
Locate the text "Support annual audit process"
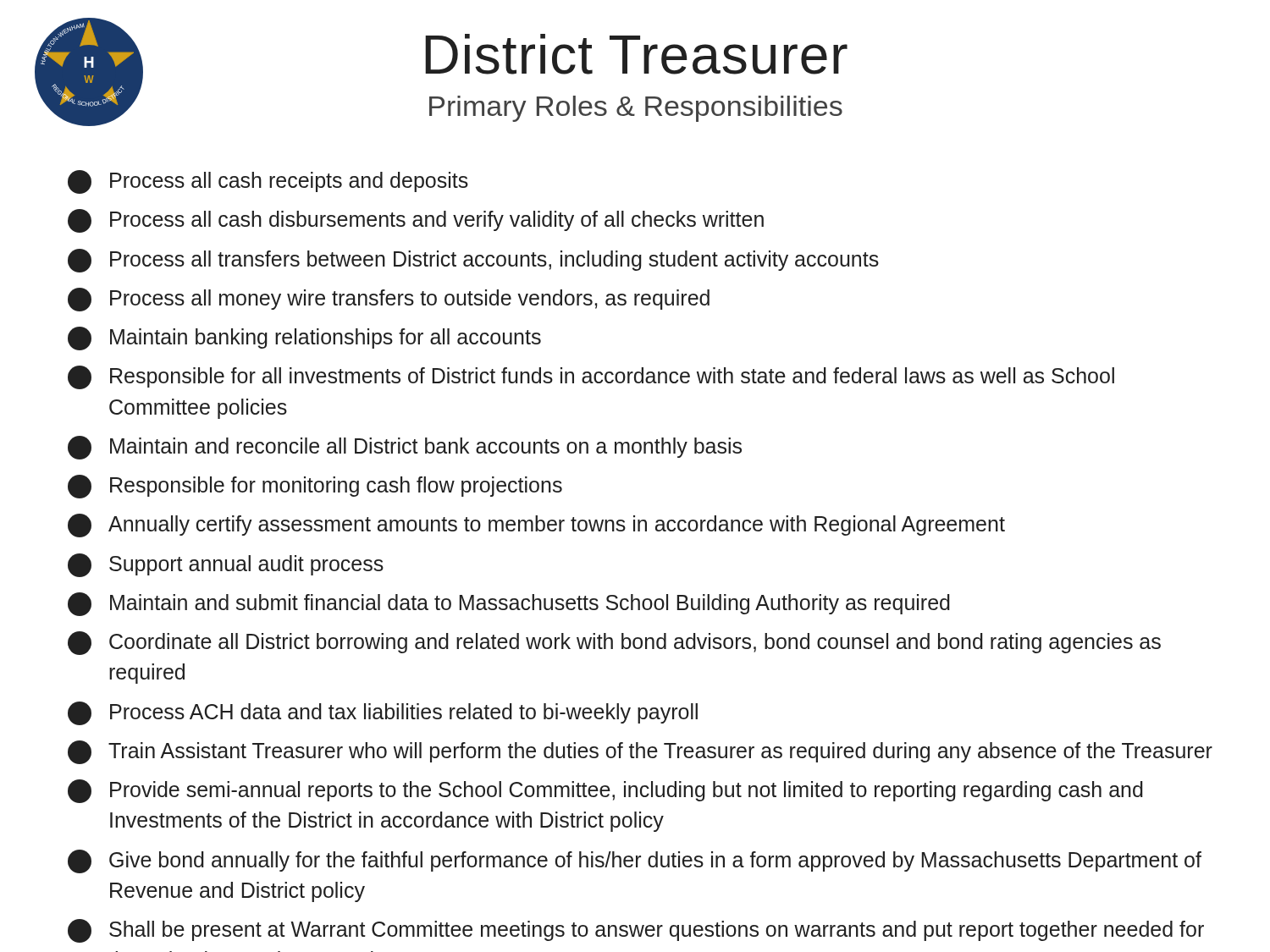tap(226, 565)
